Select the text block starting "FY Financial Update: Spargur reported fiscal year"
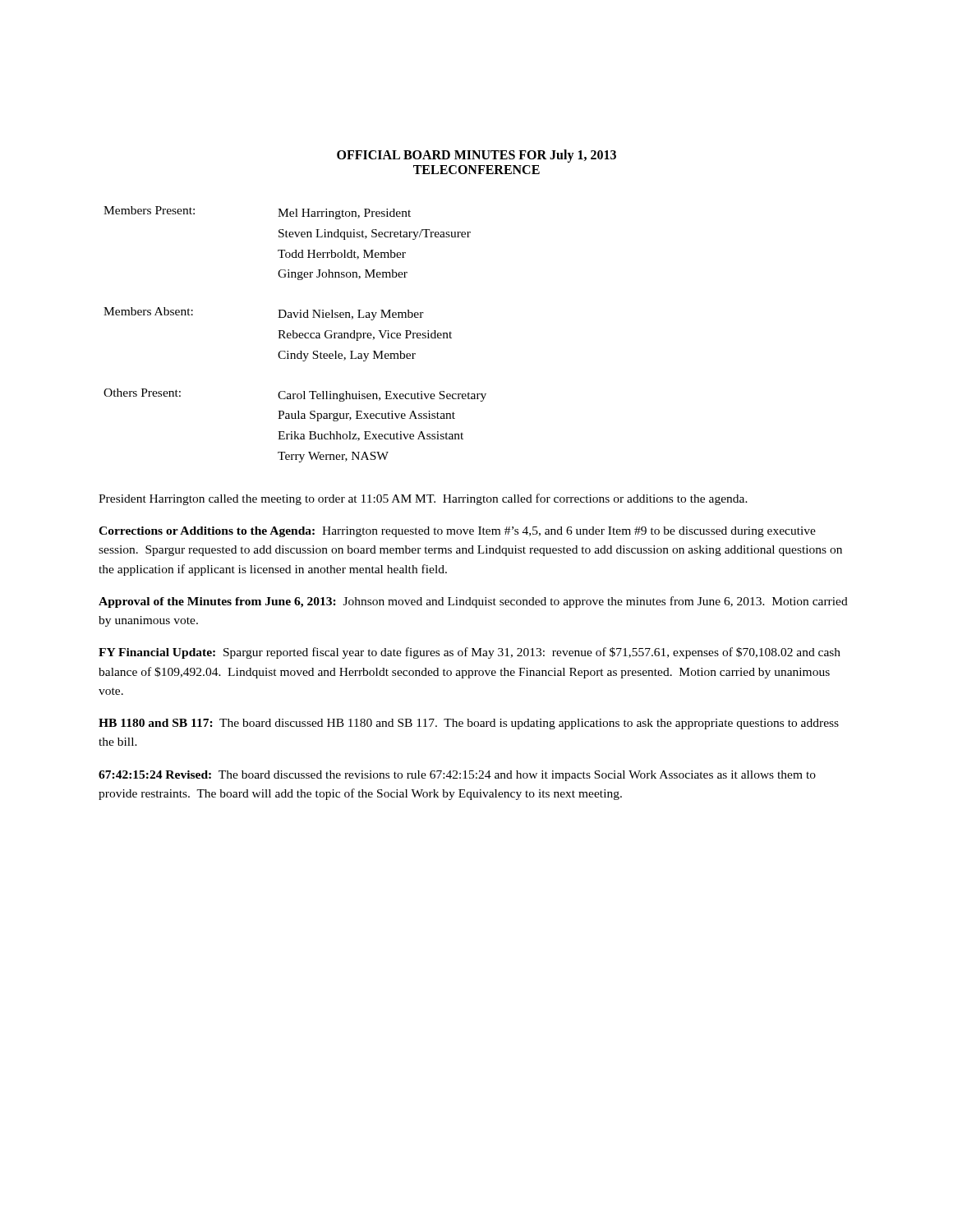The width and height of the screenshot is (953, 1232). pyautogui.click(x=470, y=671)
